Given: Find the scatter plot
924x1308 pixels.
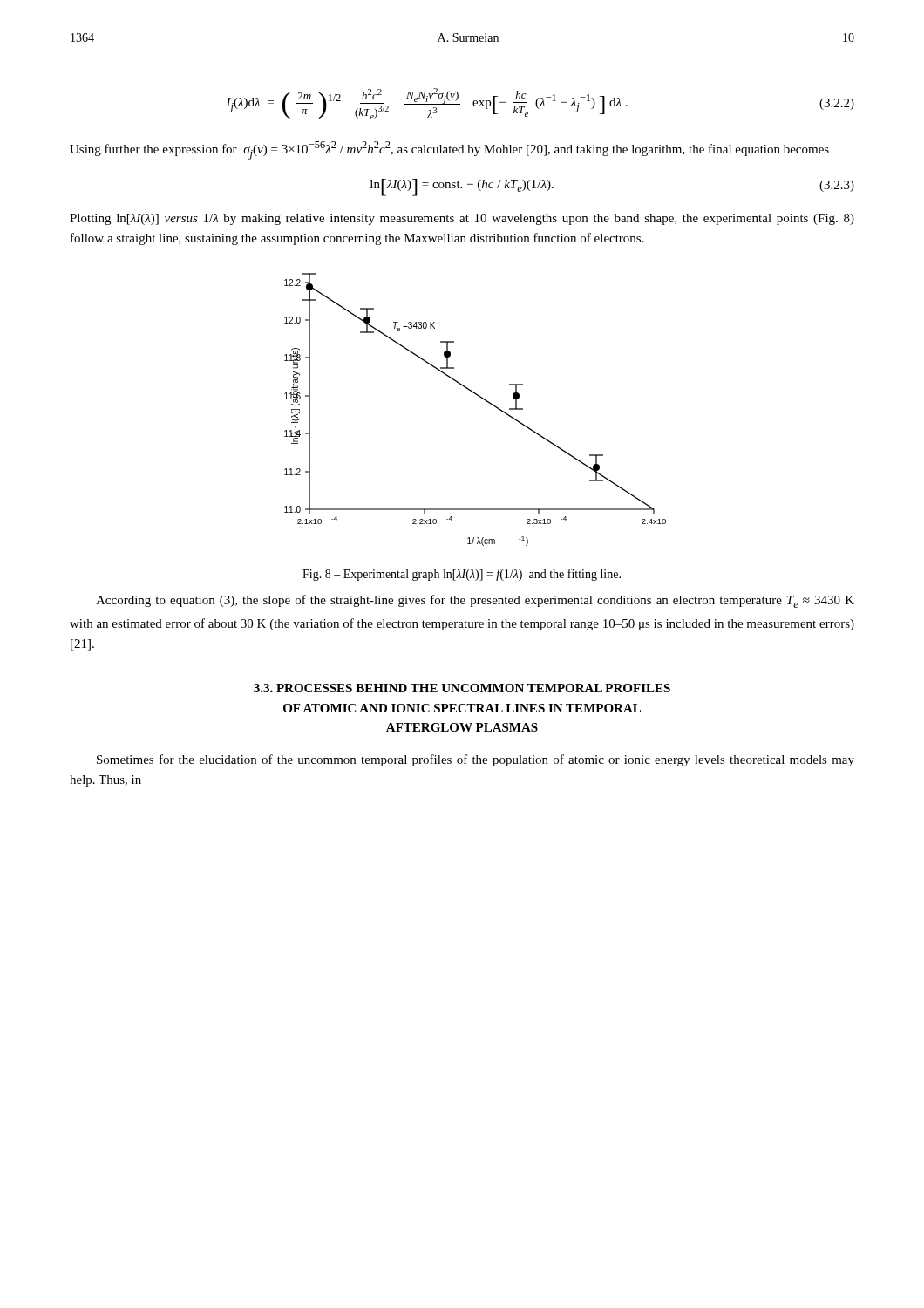Looking at the screenshot, I should [x=462, y=415].
